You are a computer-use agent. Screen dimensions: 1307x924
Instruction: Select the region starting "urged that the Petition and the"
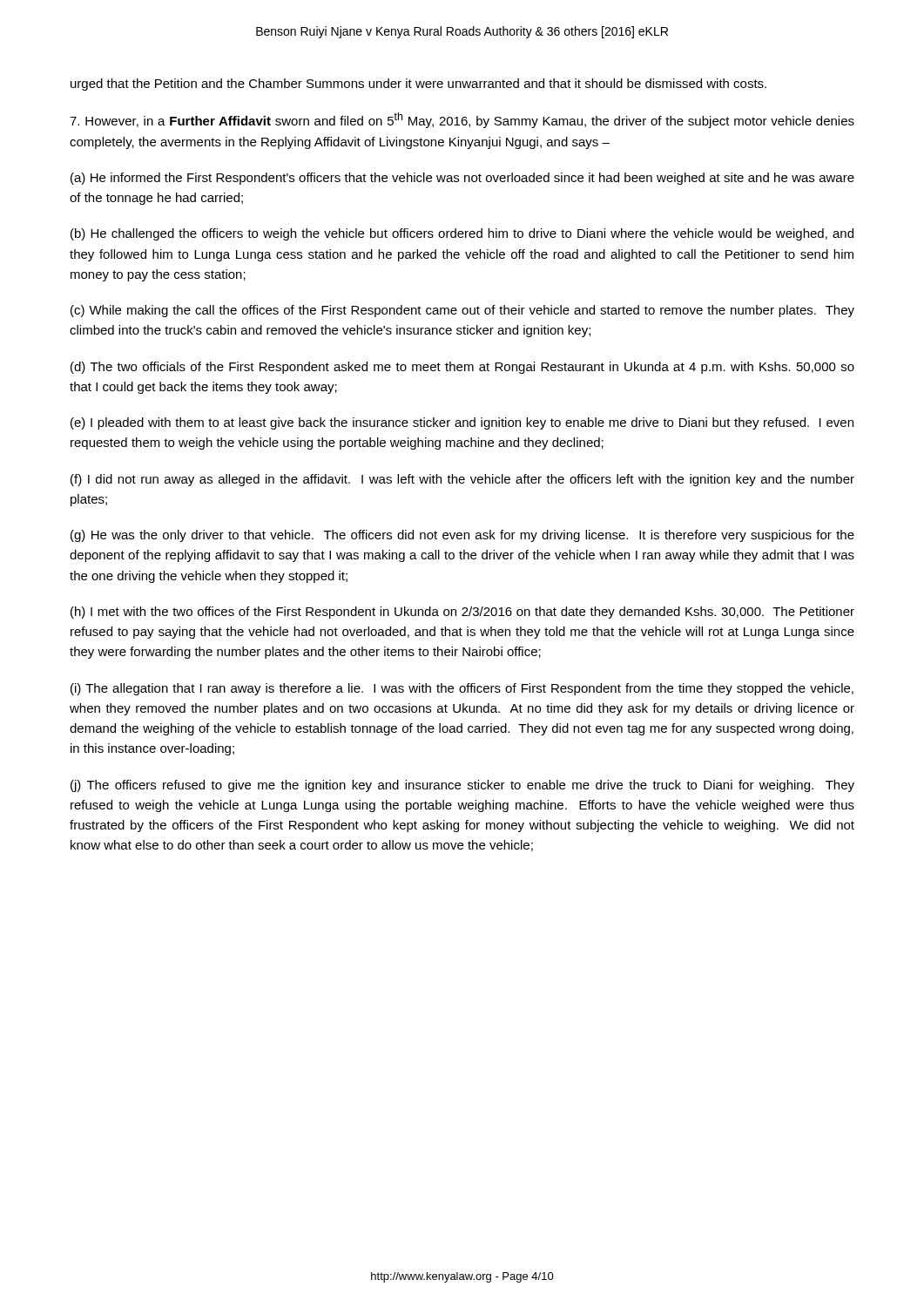(419, 83)
